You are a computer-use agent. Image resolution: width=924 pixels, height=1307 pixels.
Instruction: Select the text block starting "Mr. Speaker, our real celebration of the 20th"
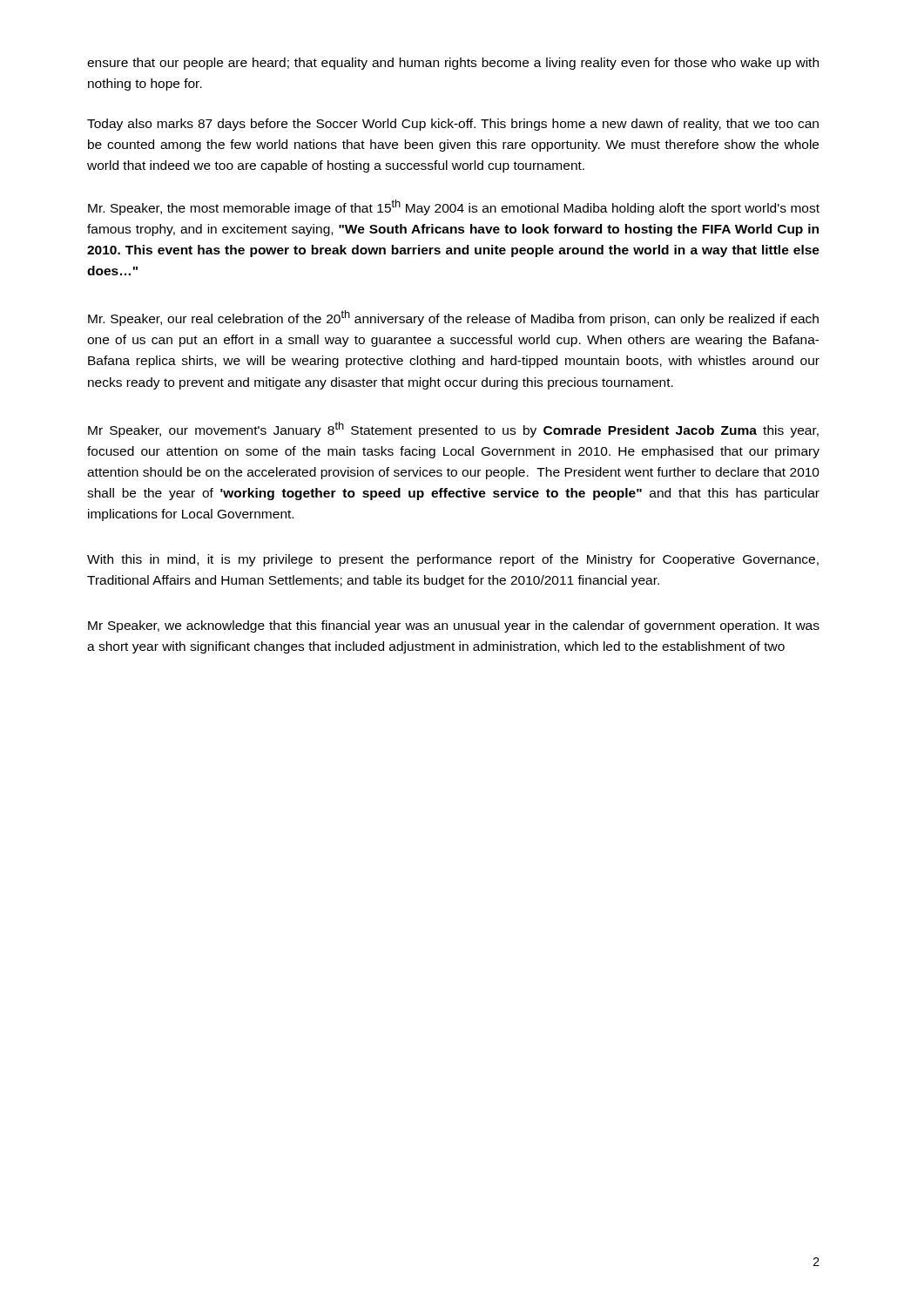pos(453,348)
